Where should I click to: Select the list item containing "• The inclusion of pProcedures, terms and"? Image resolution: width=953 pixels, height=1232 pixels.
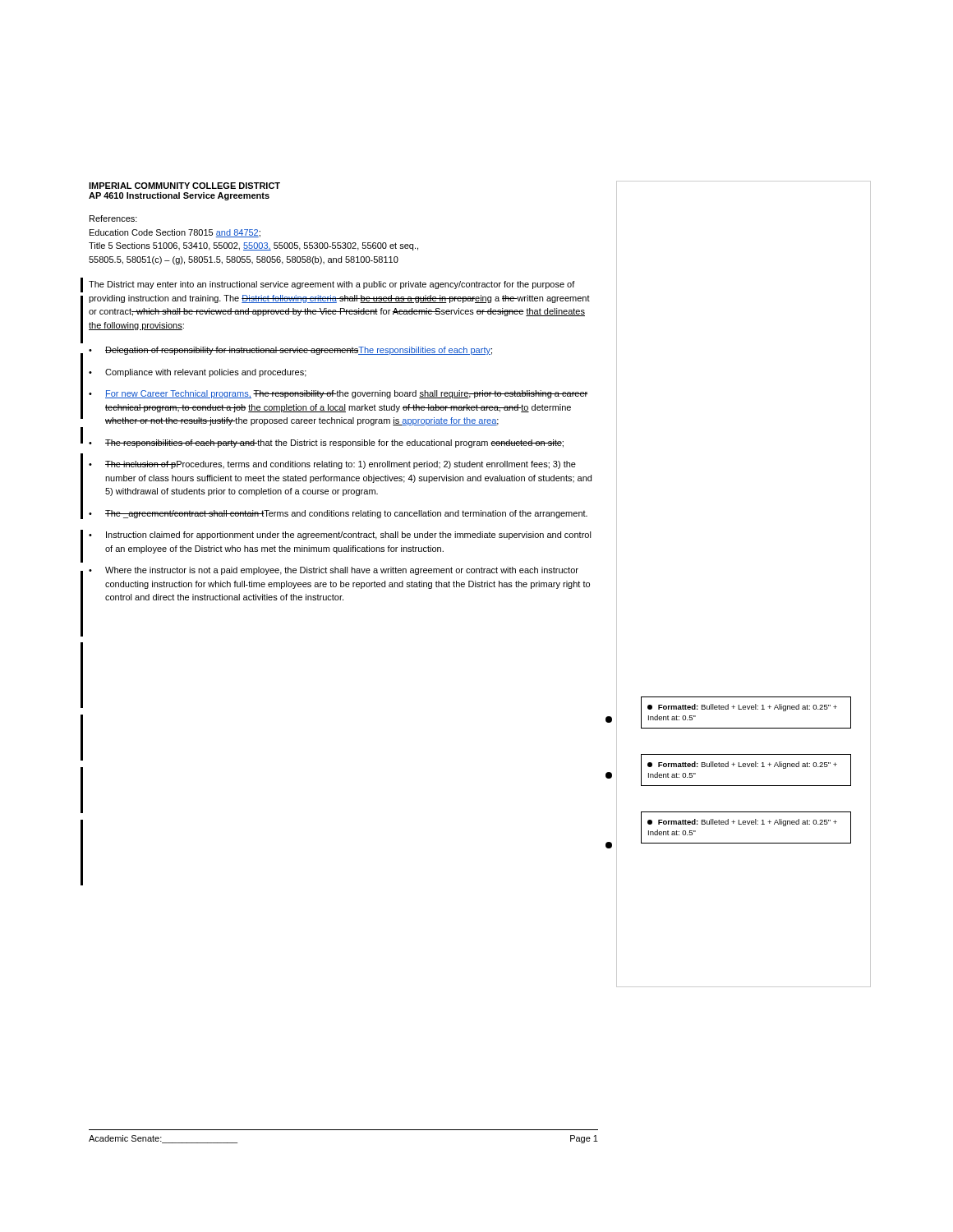[343, 478]
